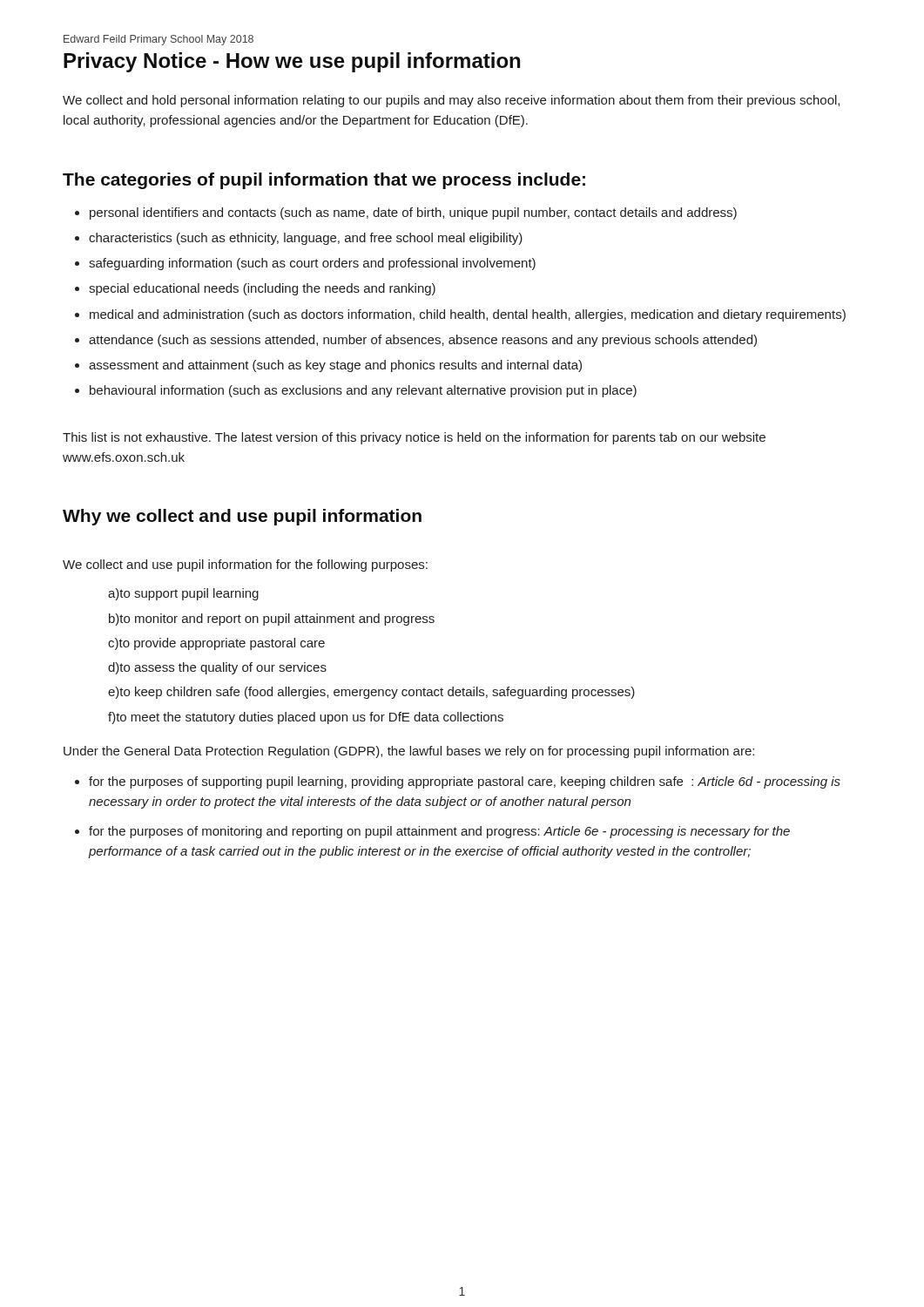Find the text block that reads "Under the General Data Protection Regulation (GDPR), the"
Screen dimensions: 1307x924
(x=409, y=750)
